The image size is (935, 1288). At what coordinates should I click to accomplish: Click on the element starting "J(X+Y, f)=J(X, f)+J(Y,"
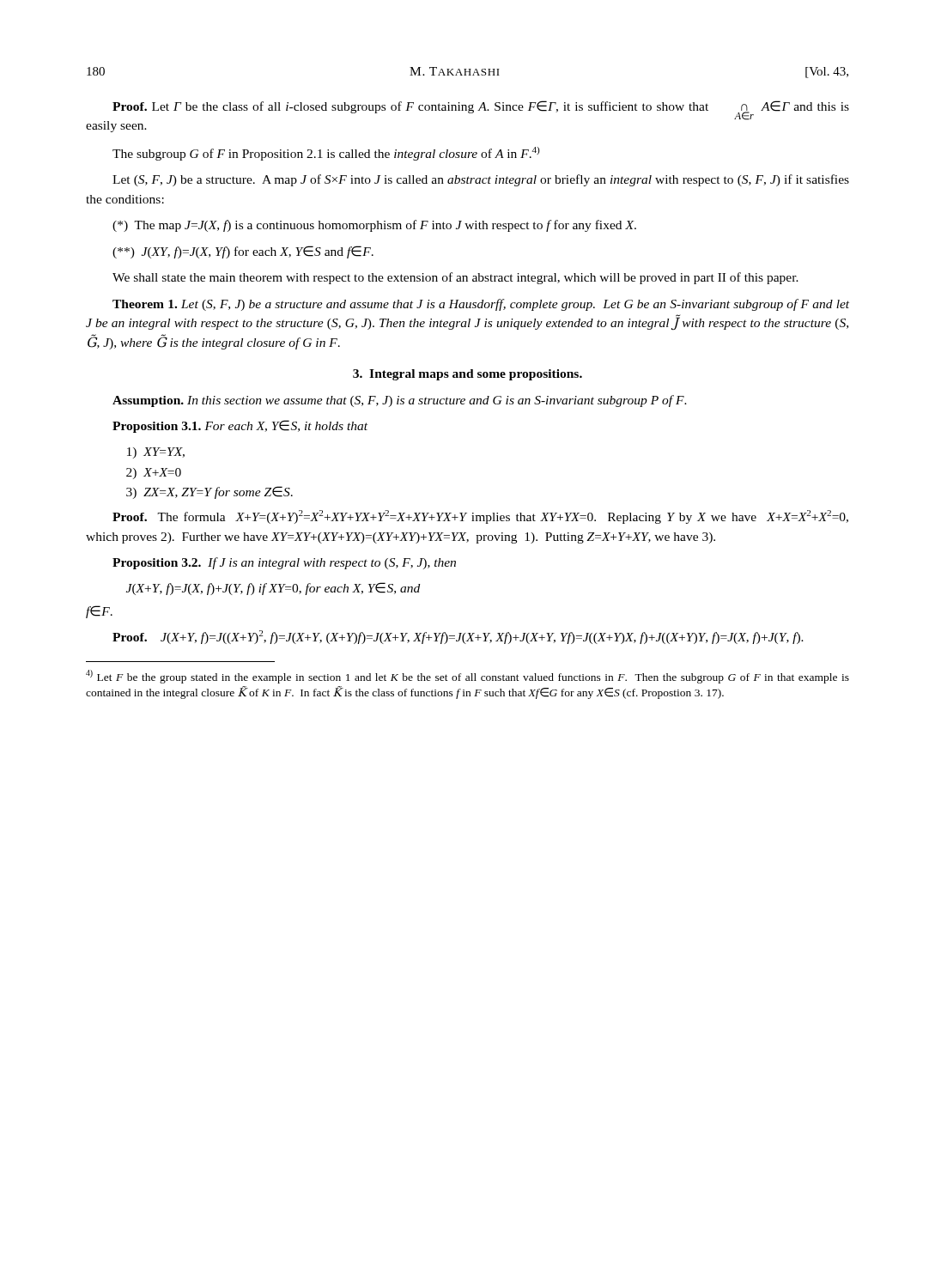[x=273, y=589]
